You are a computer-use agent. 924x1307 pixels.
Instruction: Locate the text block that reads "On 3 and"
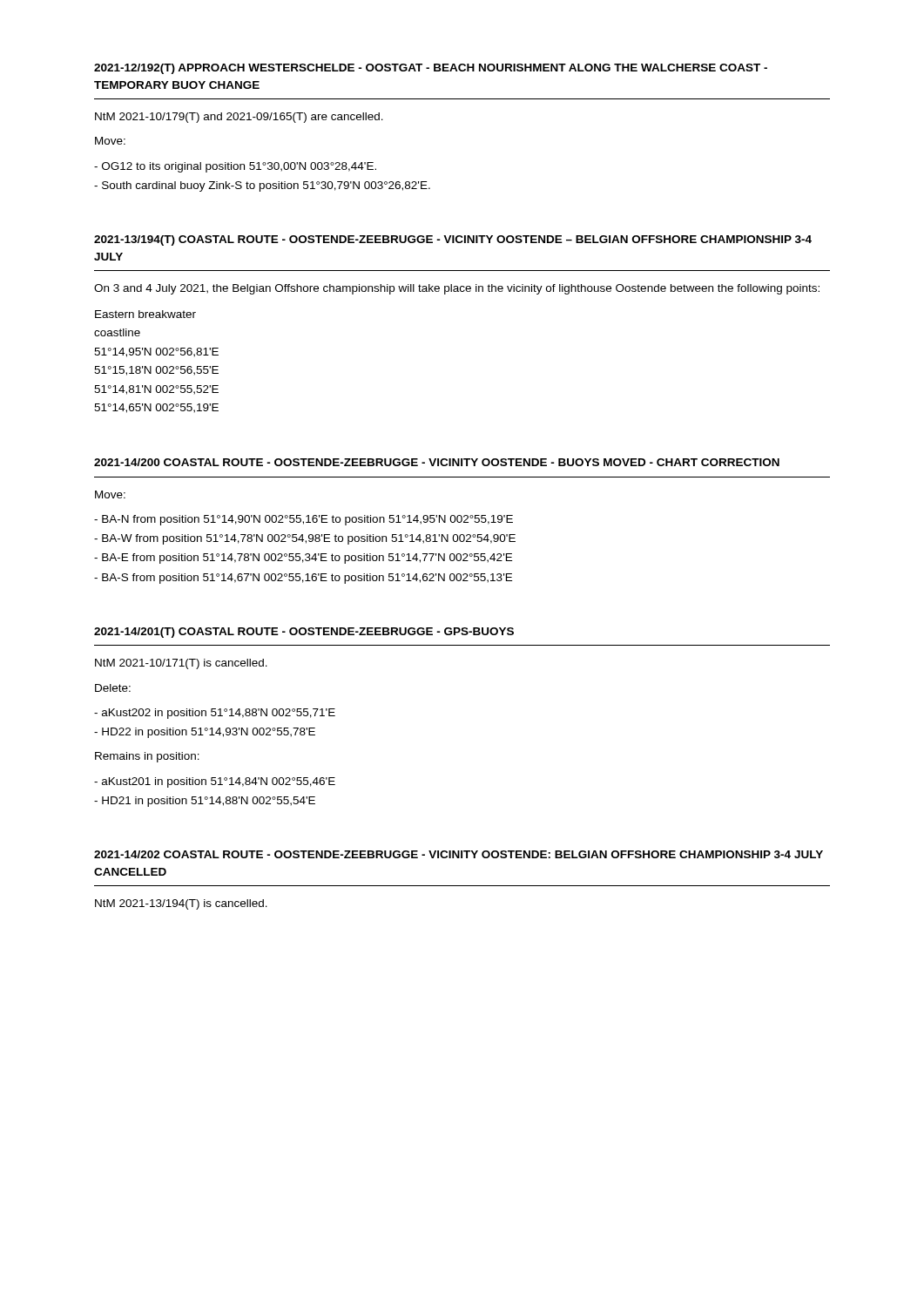click(457, 288)
